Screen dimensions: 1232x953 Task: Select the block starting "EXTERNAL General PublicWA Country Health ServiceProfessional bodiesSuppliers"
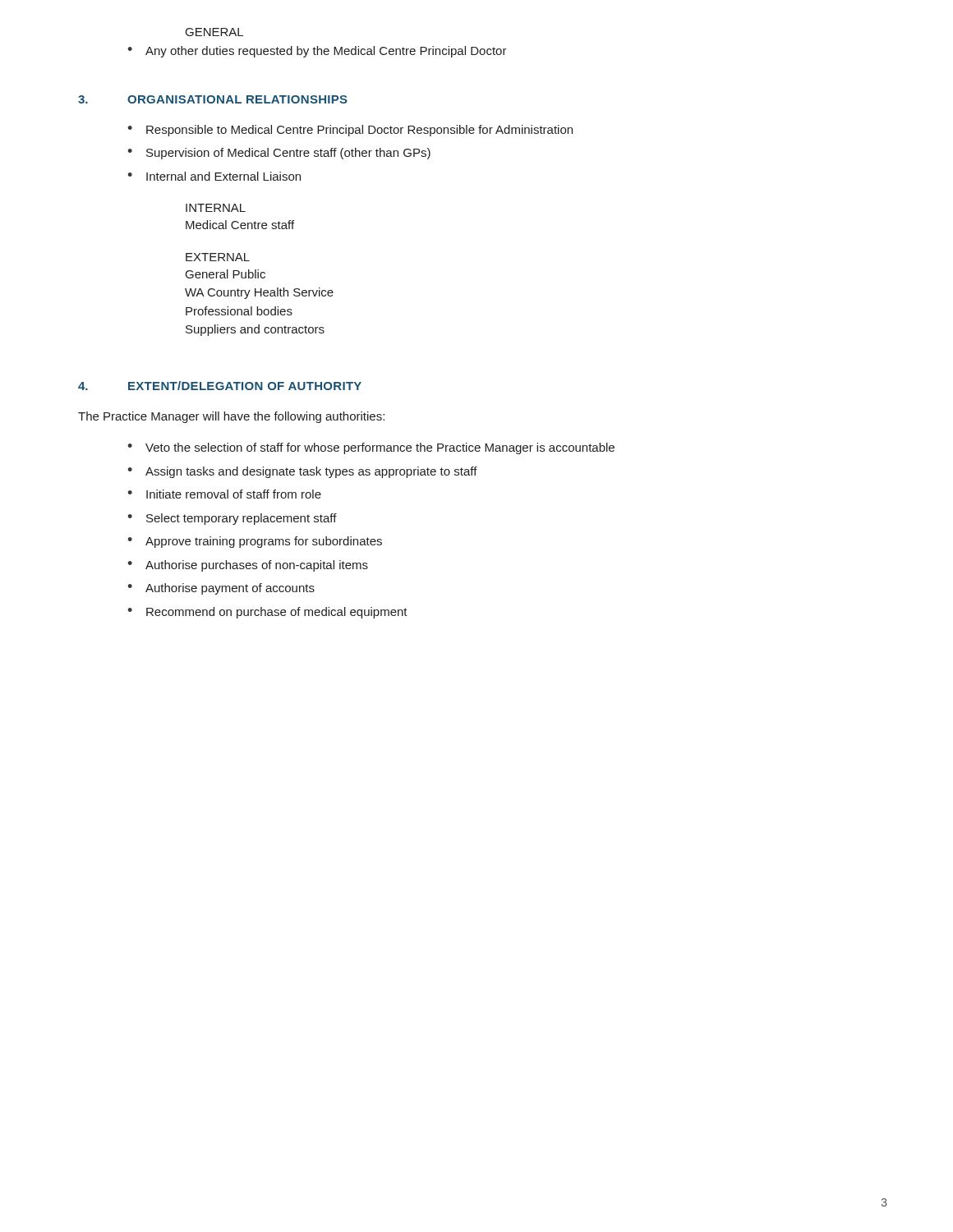[218, 257]
